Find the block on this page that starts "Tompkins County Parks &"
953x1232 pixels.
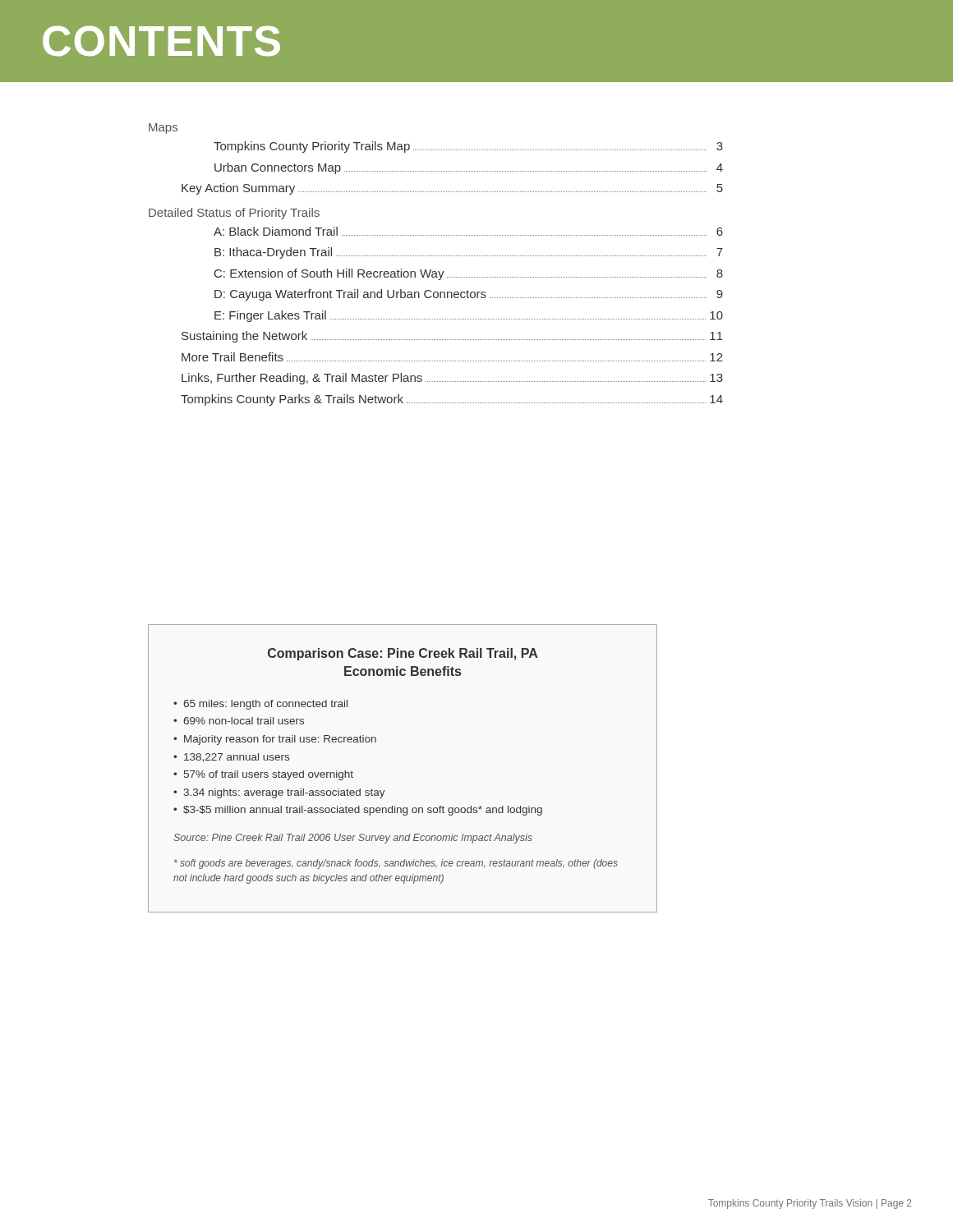(452, 399)
